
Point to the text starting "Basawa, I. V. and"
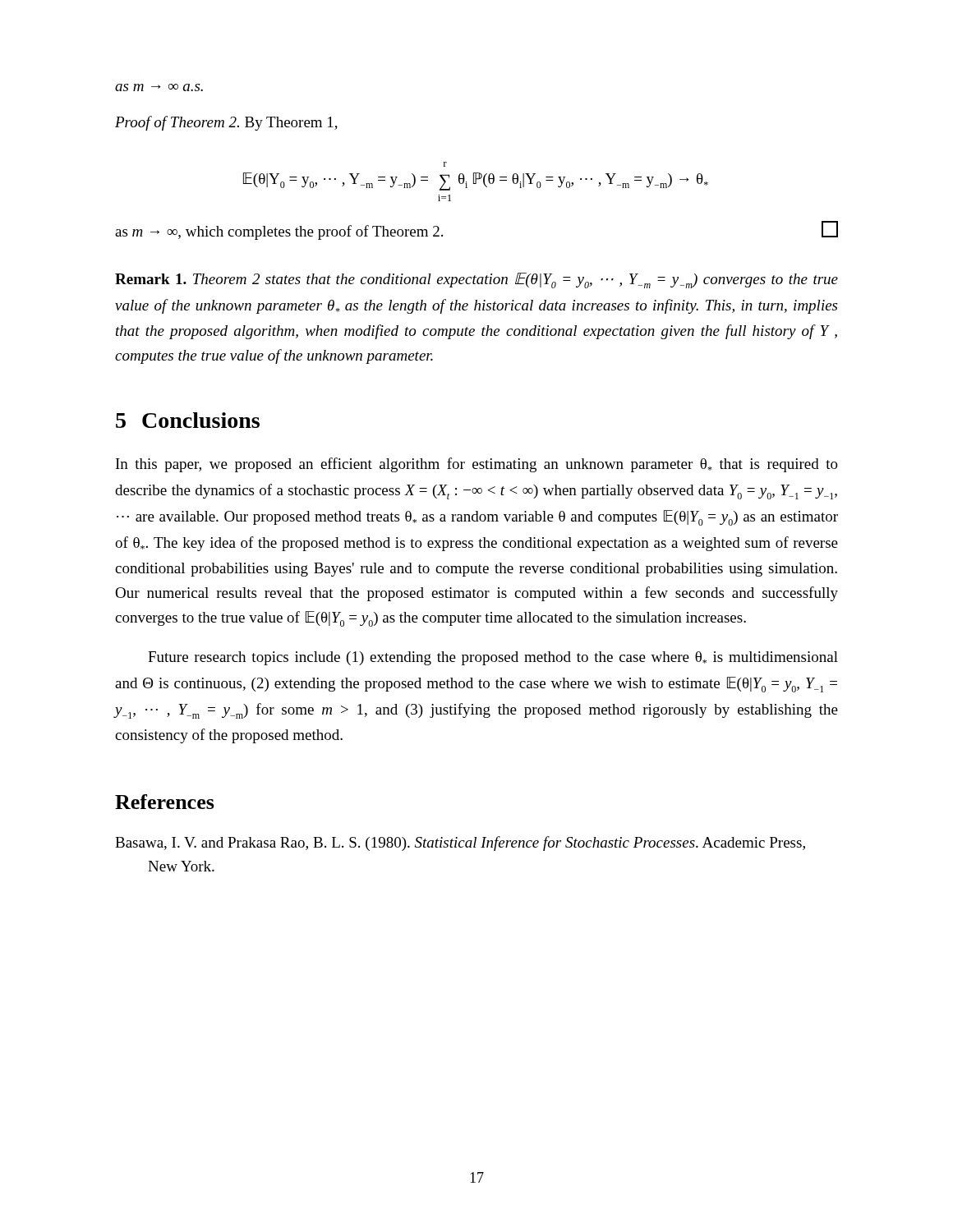pyautogui.click(x=461, y=854)
